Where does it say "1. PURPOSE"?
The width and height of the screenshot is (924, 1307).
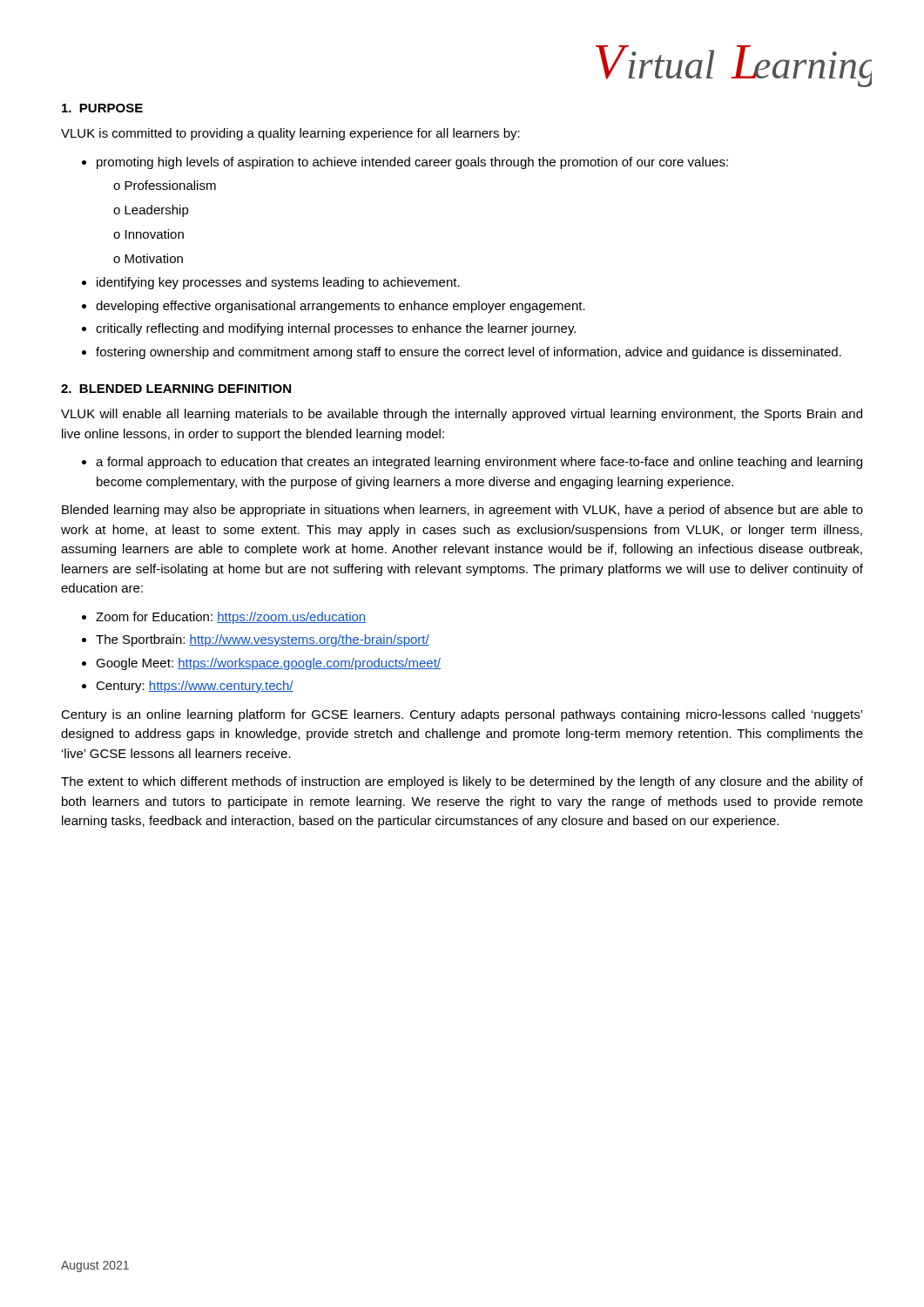tap(102, 108)
